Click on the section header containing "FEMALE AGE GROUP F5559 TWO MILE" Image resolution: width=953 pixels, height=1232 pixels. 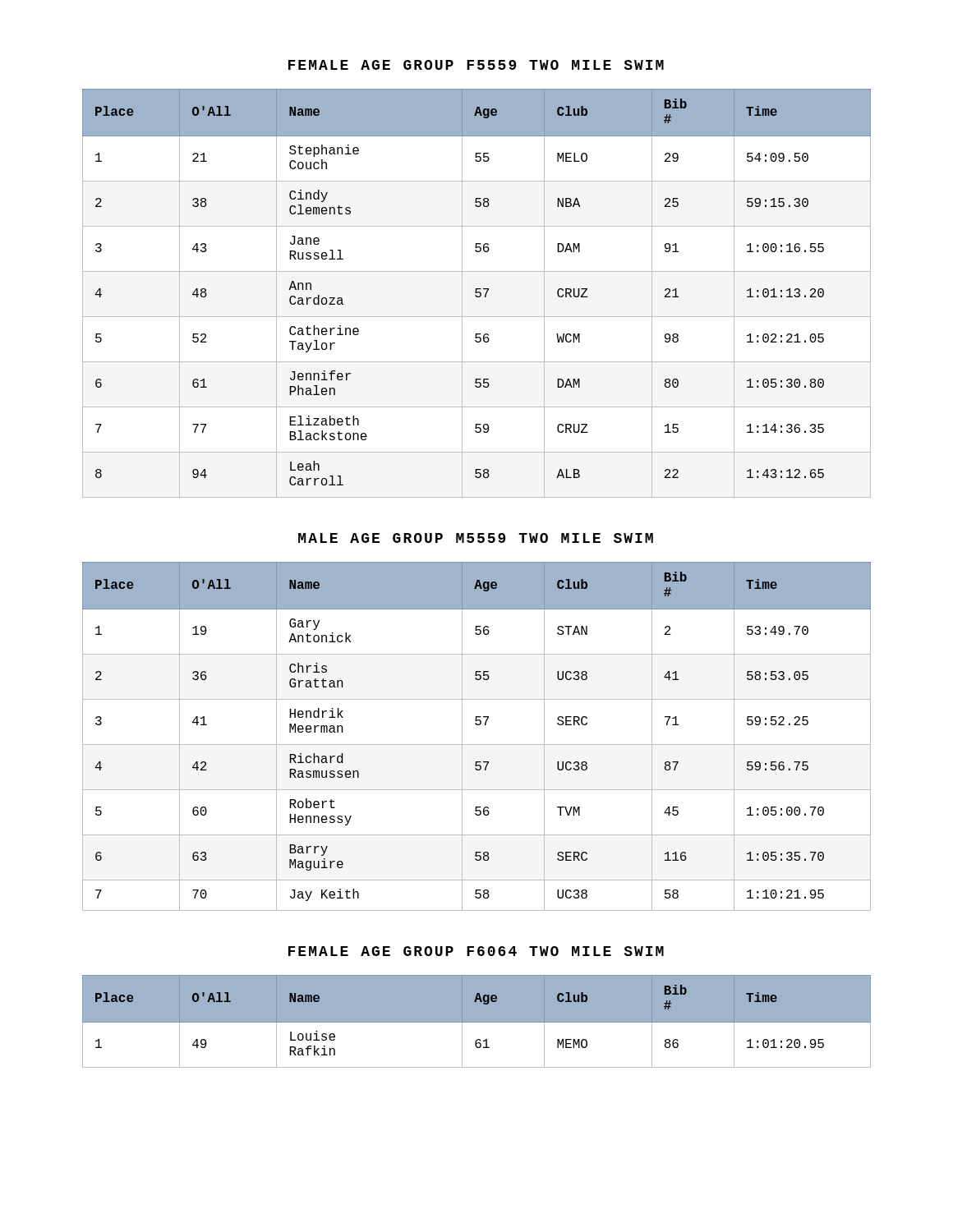click(476, 66)
